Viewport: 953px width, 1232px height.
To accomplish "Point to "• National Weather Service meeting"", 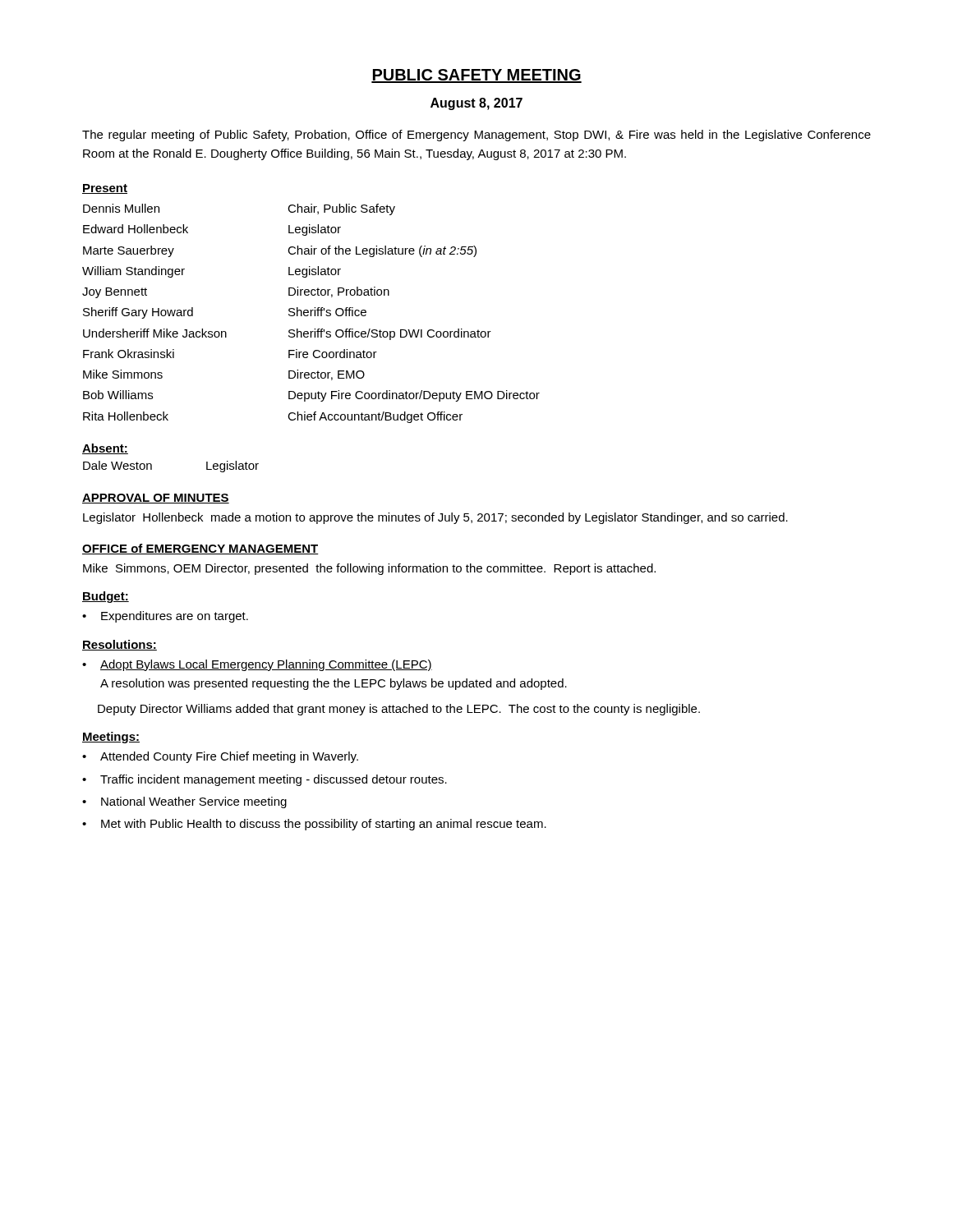I will coord(184,802).
